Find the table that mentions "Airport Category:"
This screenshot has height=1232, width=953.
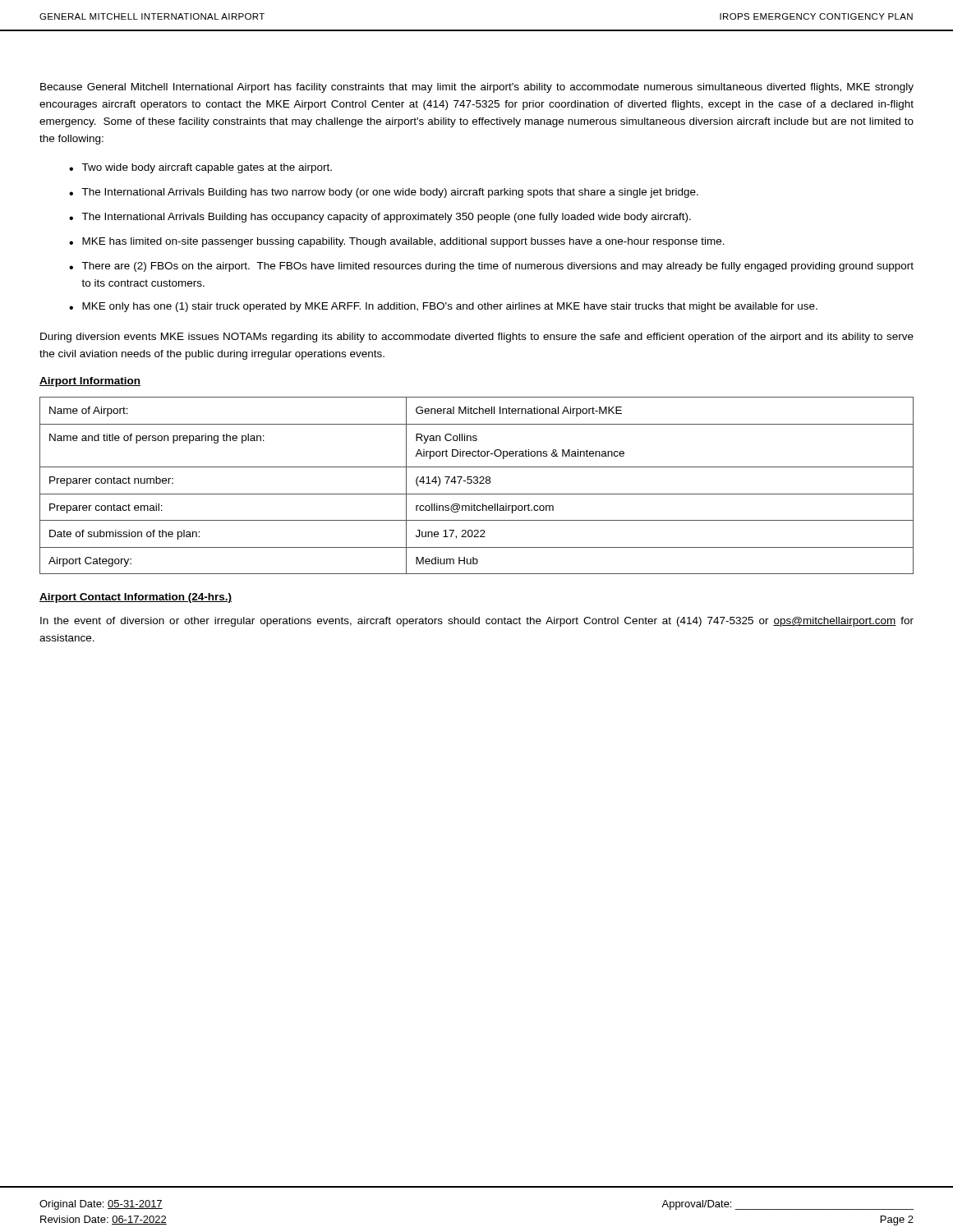tap(476, 486)
